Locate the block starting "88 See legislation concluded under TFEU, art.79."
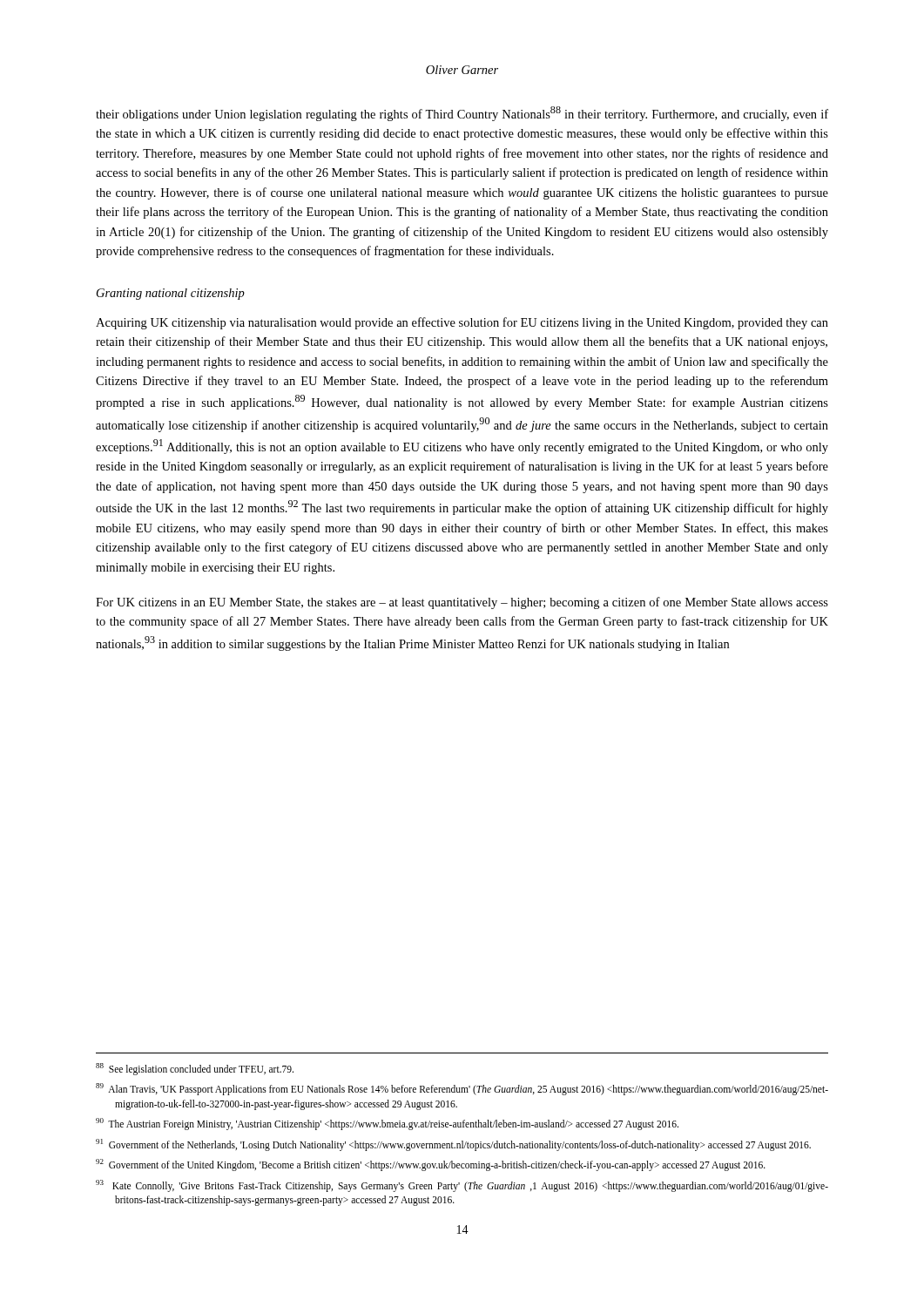The width and height of the screenshot is (924, 1307). pyautogui.click(x=195, y=1067)
